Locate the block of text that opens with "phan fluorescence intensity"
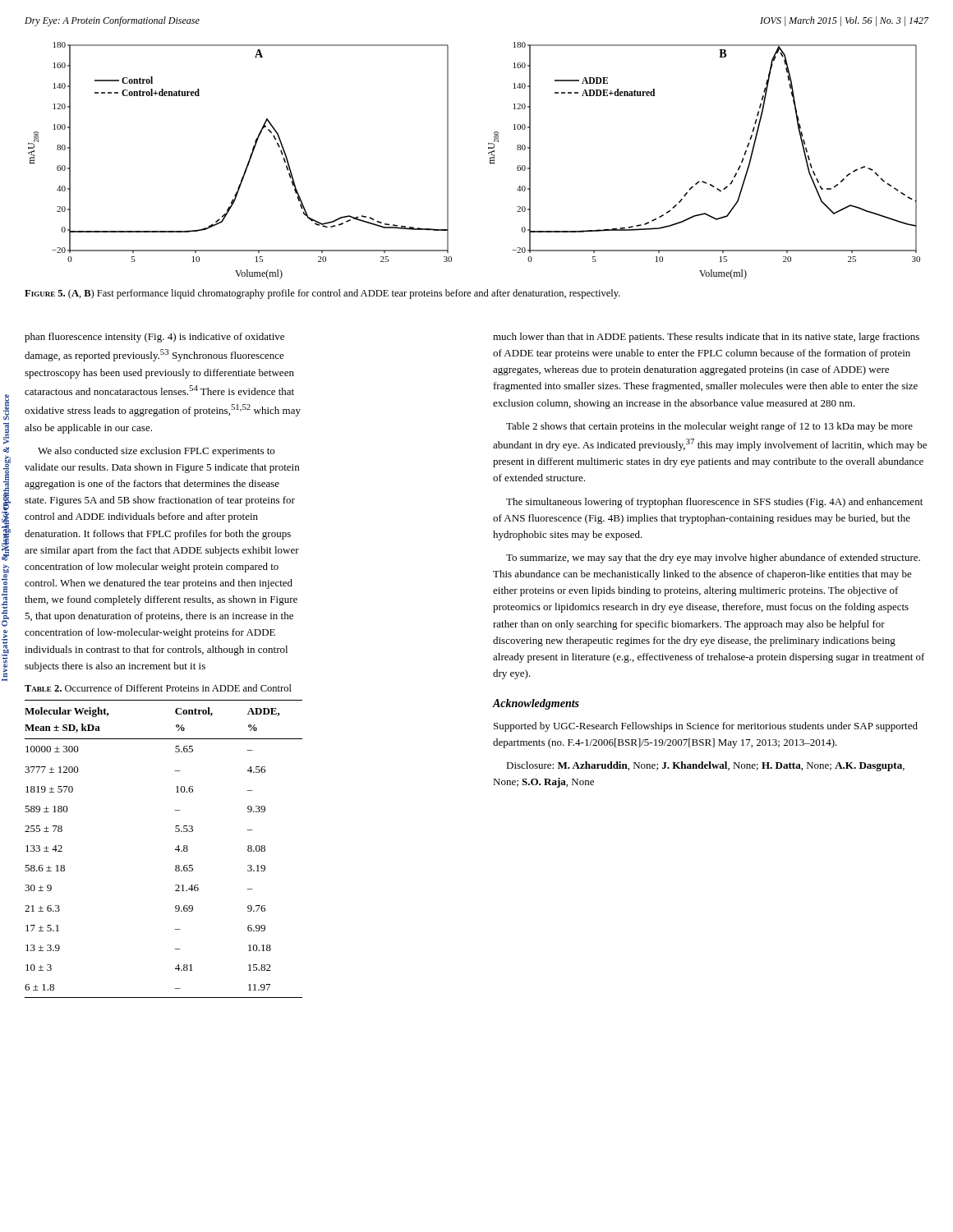The image size is (953, 1232). coord(163,501)
